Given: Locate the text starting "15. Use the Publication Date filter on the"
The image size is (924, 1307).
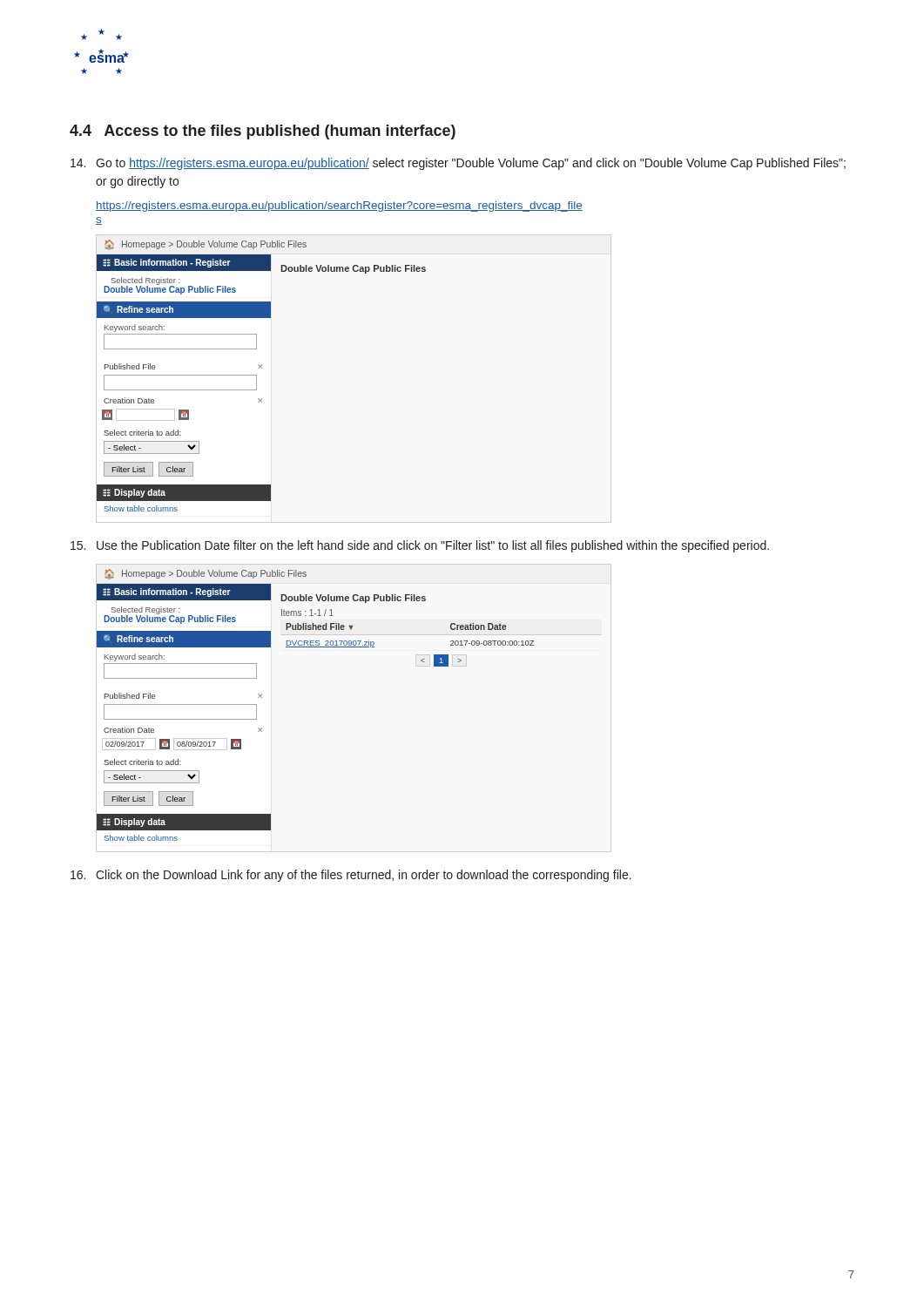Looking at the screenshot, I should click(x=420, y=546).
